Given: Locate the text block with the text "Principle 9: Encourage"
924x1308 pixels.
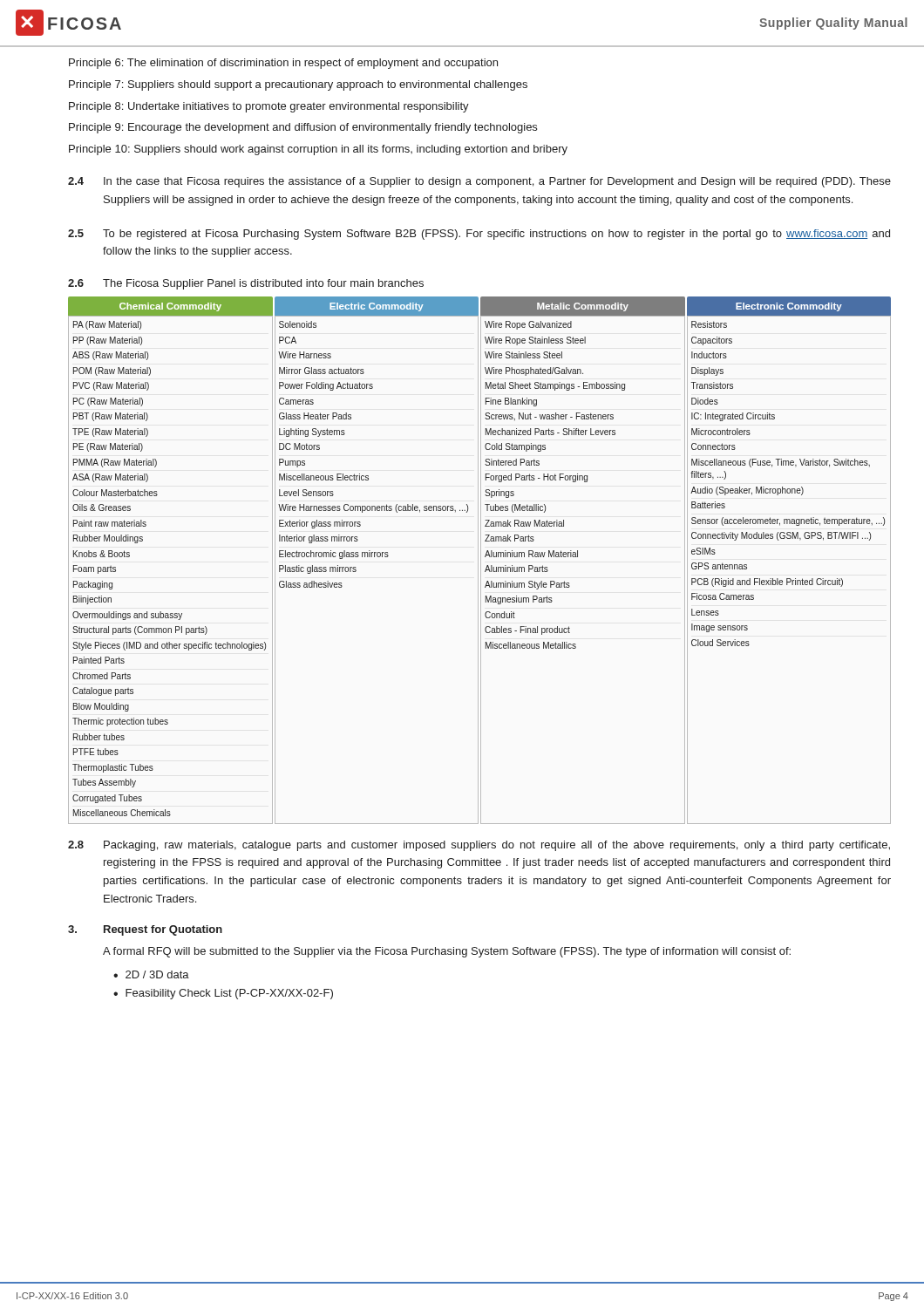Looking at the screenshot, I should pos(303,127).
